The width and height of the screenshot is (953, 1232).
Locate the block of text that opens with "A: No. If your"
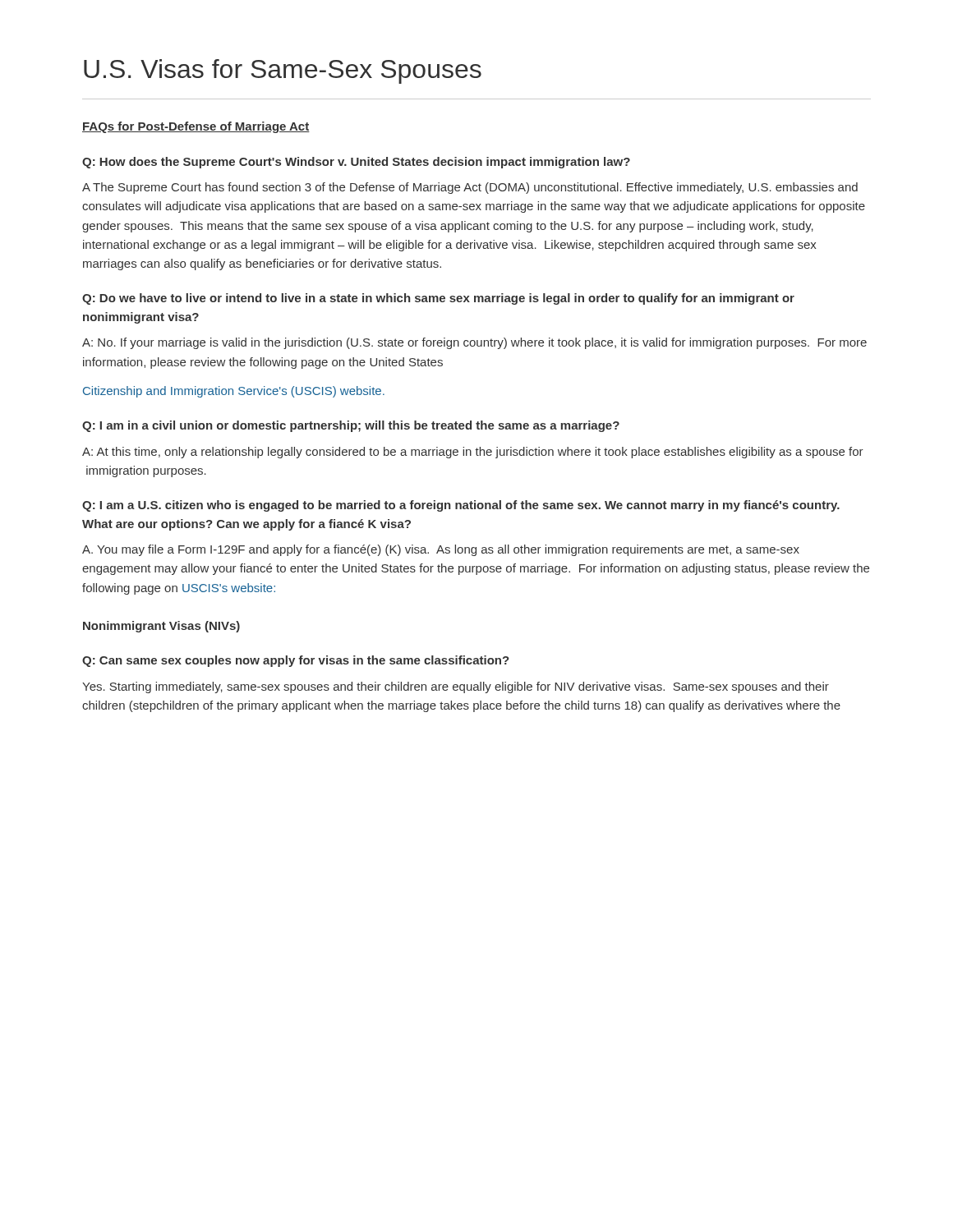point(476,352)
